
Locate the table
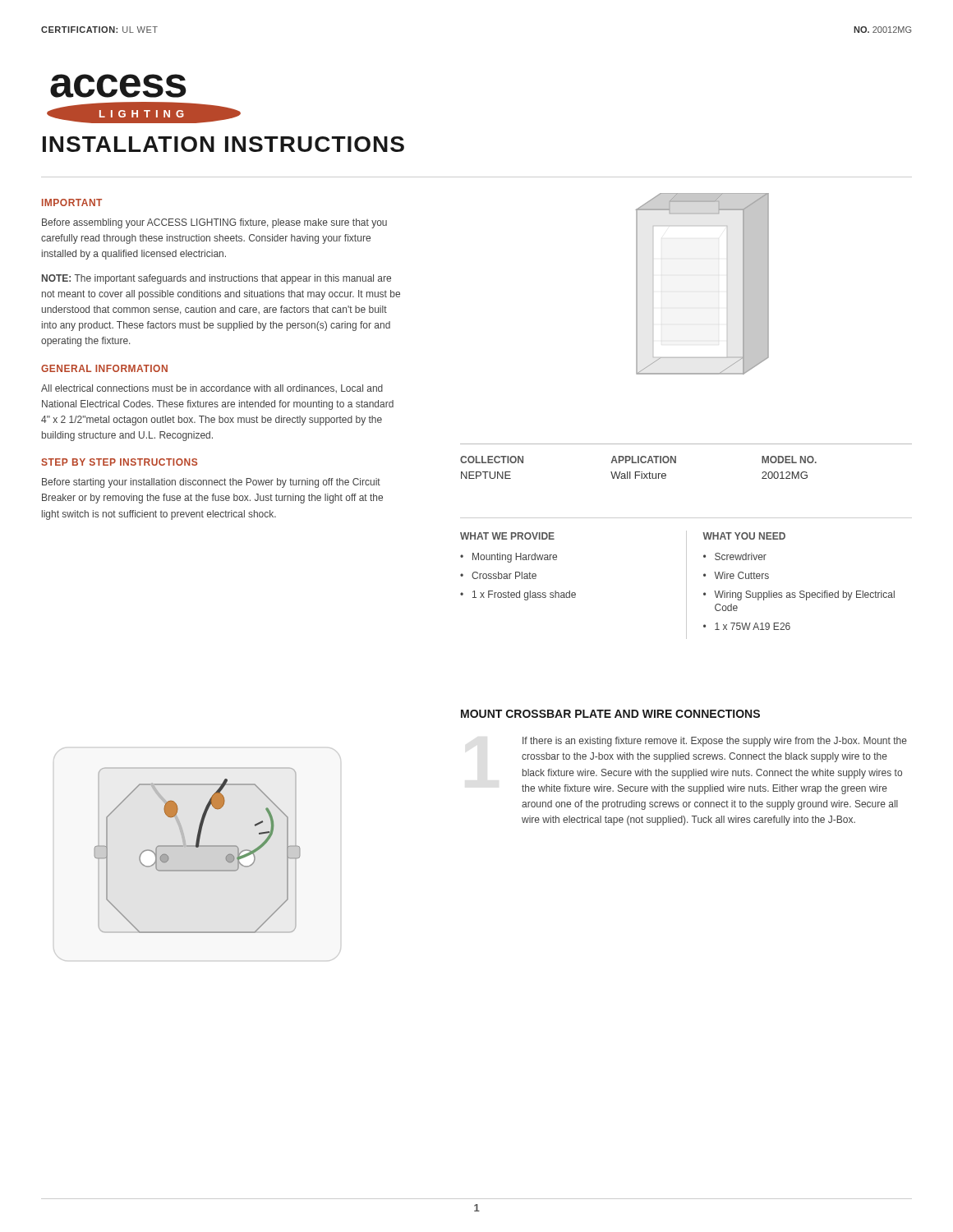pyautogui.click(x=686, y=464)
